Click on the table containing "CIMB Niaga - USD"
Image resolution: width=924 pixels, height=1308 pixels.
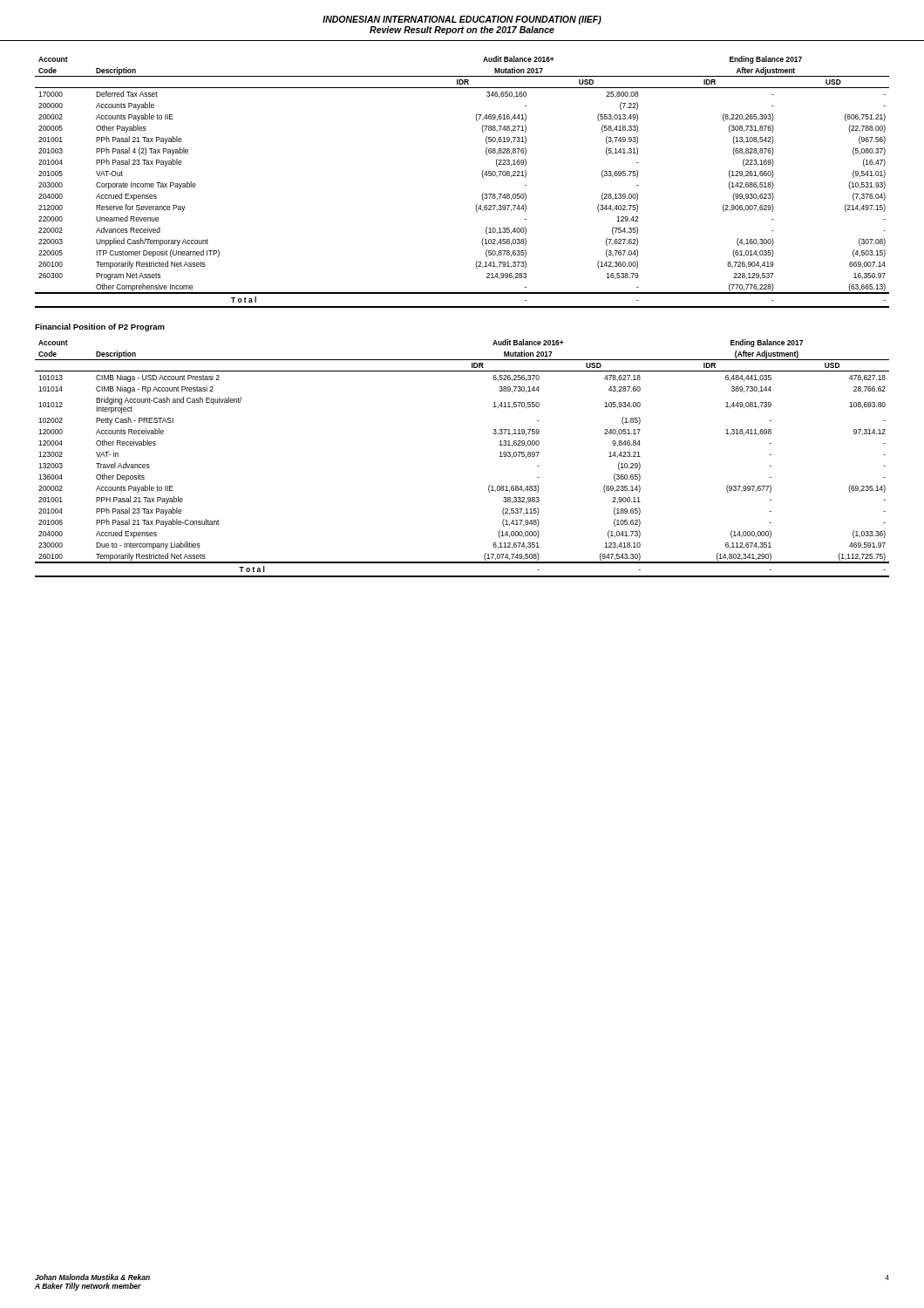(x=462, y=457)
